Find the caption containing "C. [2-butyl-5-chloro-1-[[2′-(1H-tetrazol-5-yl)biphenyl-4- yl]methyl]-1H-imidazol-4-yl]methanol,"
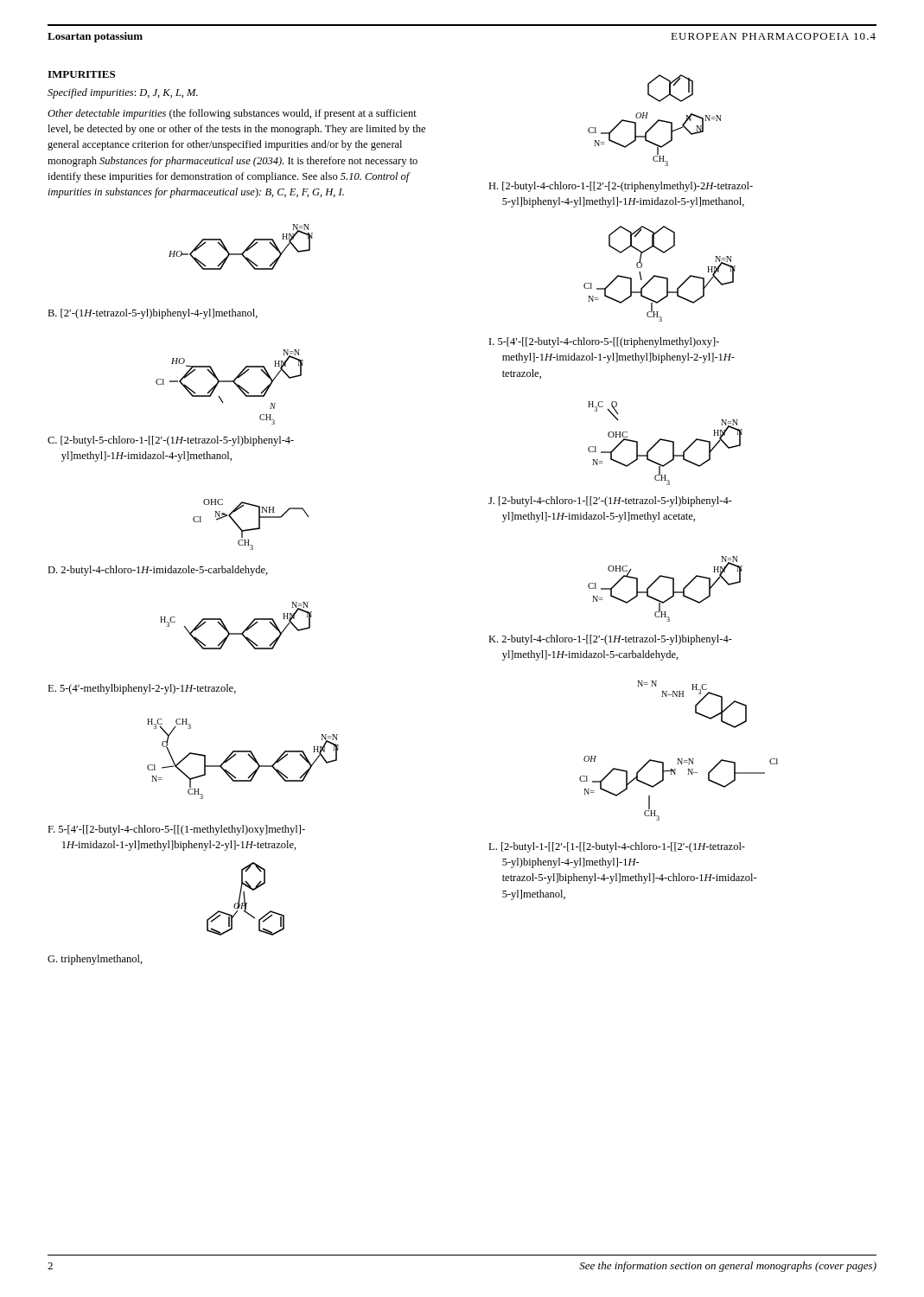924x1297 pixels. point(171,448)
